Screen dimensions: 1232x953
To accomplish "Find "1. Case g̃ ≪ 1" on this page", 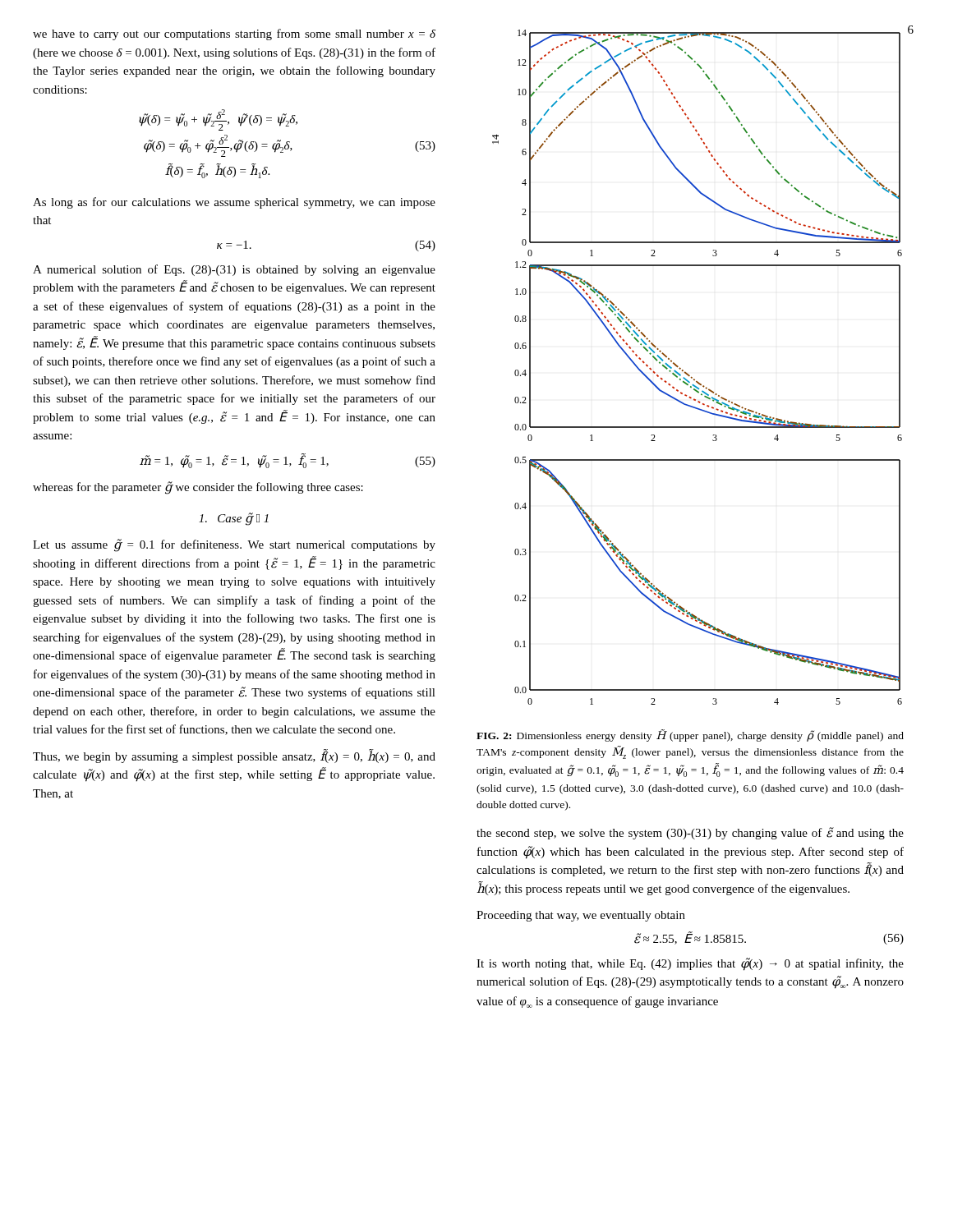I will coord(234,518).
